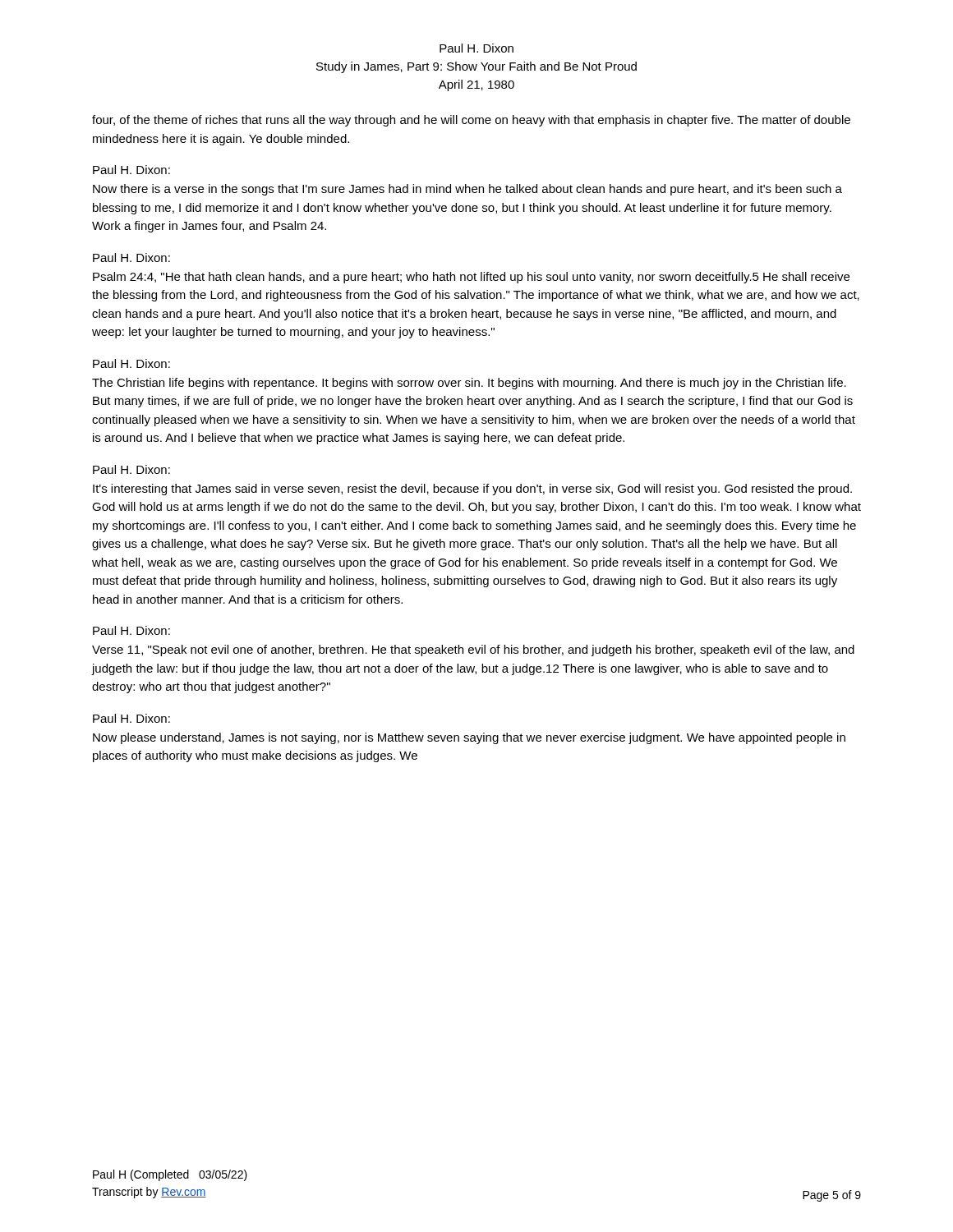Where is the passage that starts "Paul H. Dixon: Psalm 24:4, "He that"?
953x1232 pixels.
click(x=476, y=296)
